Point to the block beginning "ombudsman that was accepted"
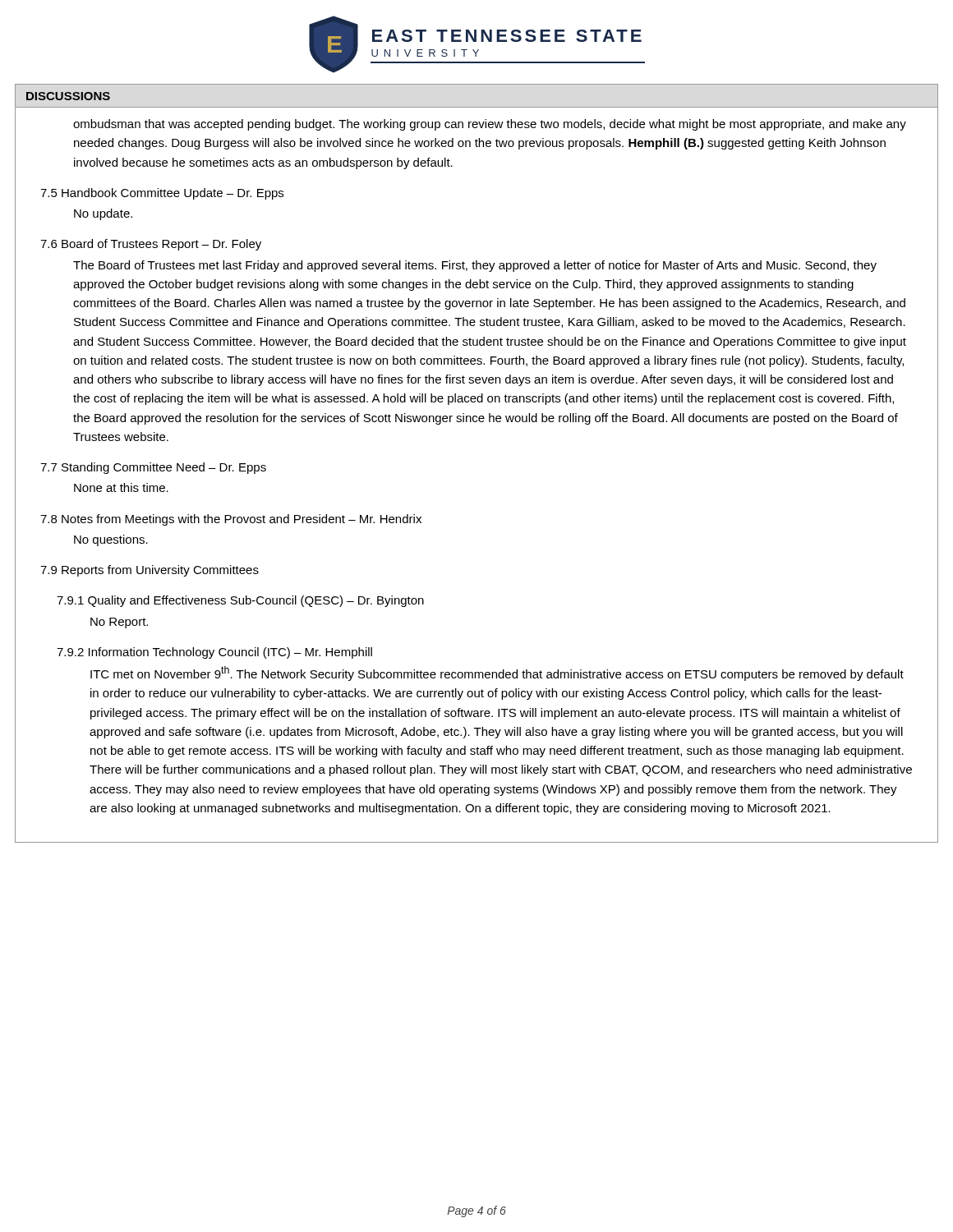 point(490,143)
